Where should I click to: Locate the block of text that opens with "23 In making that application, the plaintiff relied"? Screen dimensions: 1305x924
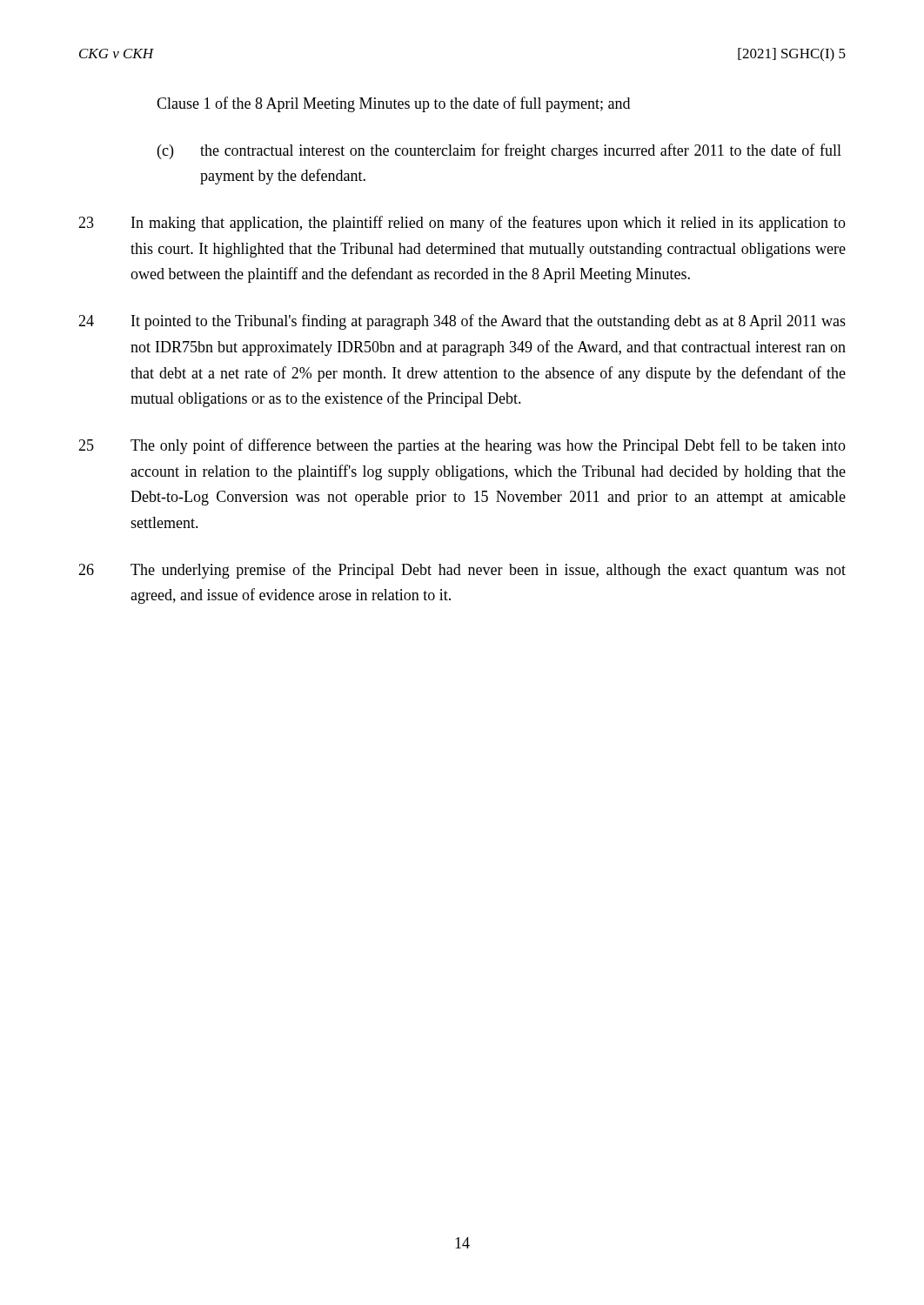point(462,249)
